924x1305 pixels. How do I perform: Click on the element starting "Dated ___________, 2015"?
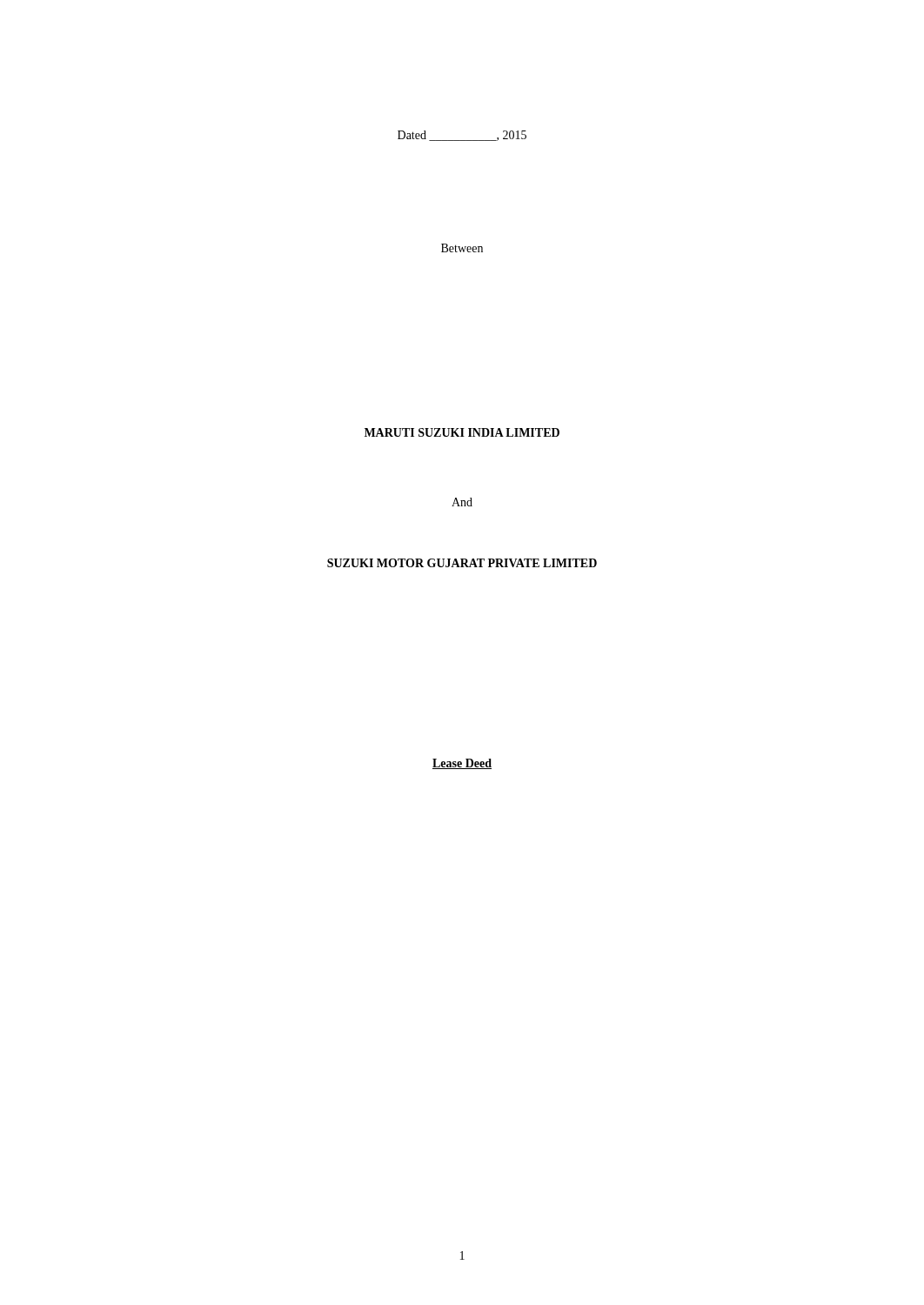(x=462, y=135)
